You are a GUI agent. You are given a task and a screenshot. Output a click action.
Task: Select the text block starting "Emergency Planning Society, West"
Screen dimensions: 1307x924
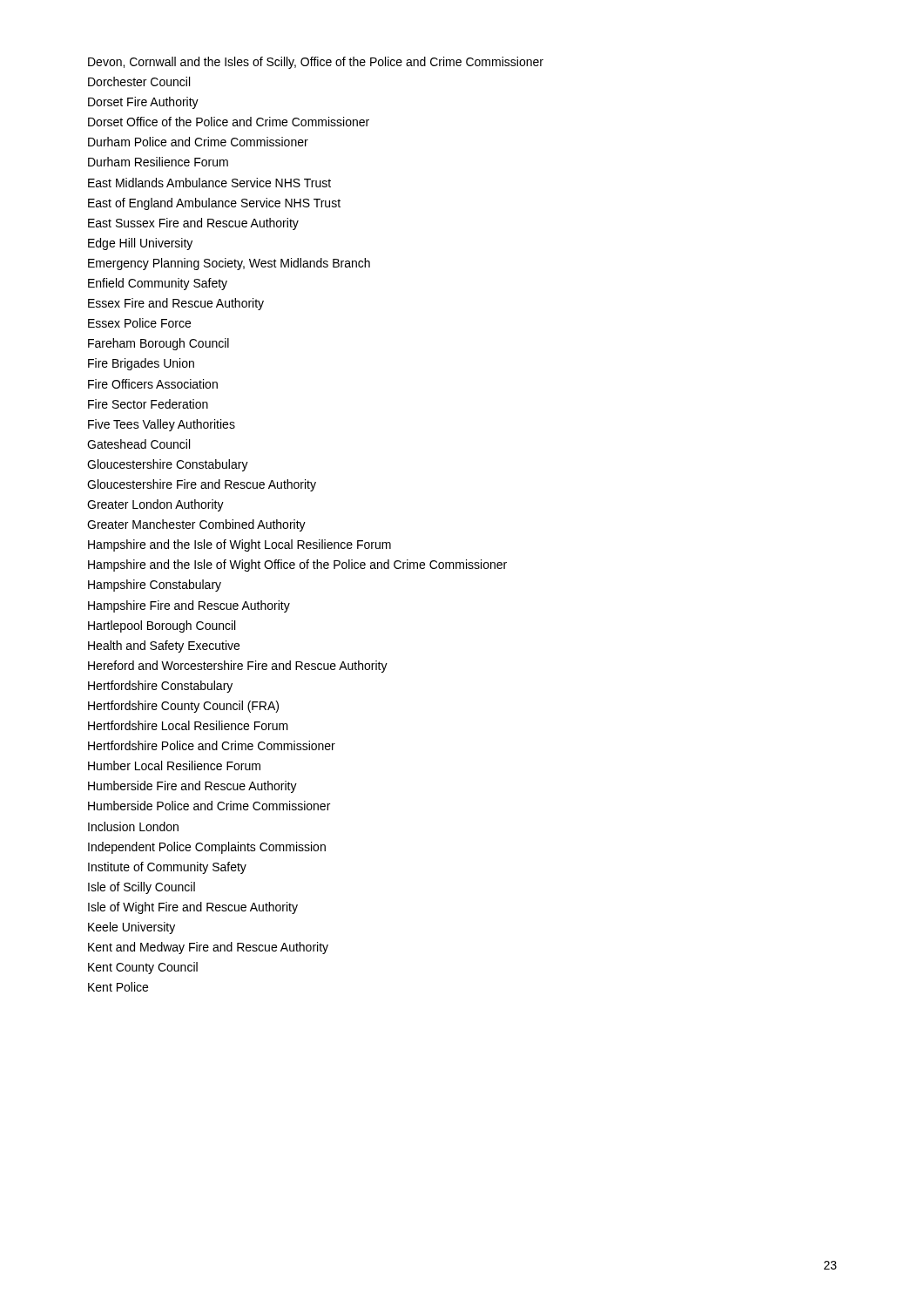click(x=229, y=263)
